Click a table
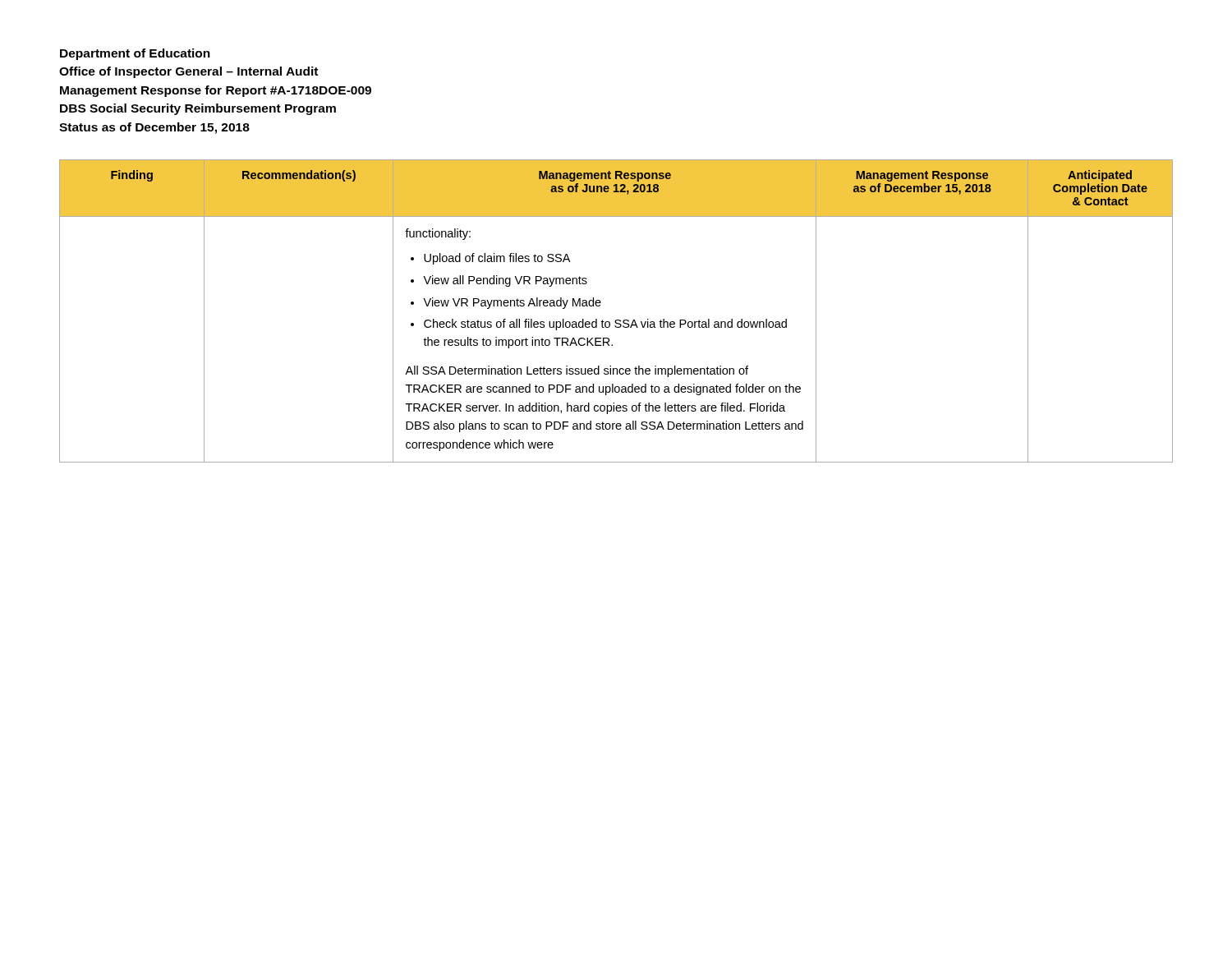This screenshot has width=1232, height=953. tap(616, 311)
